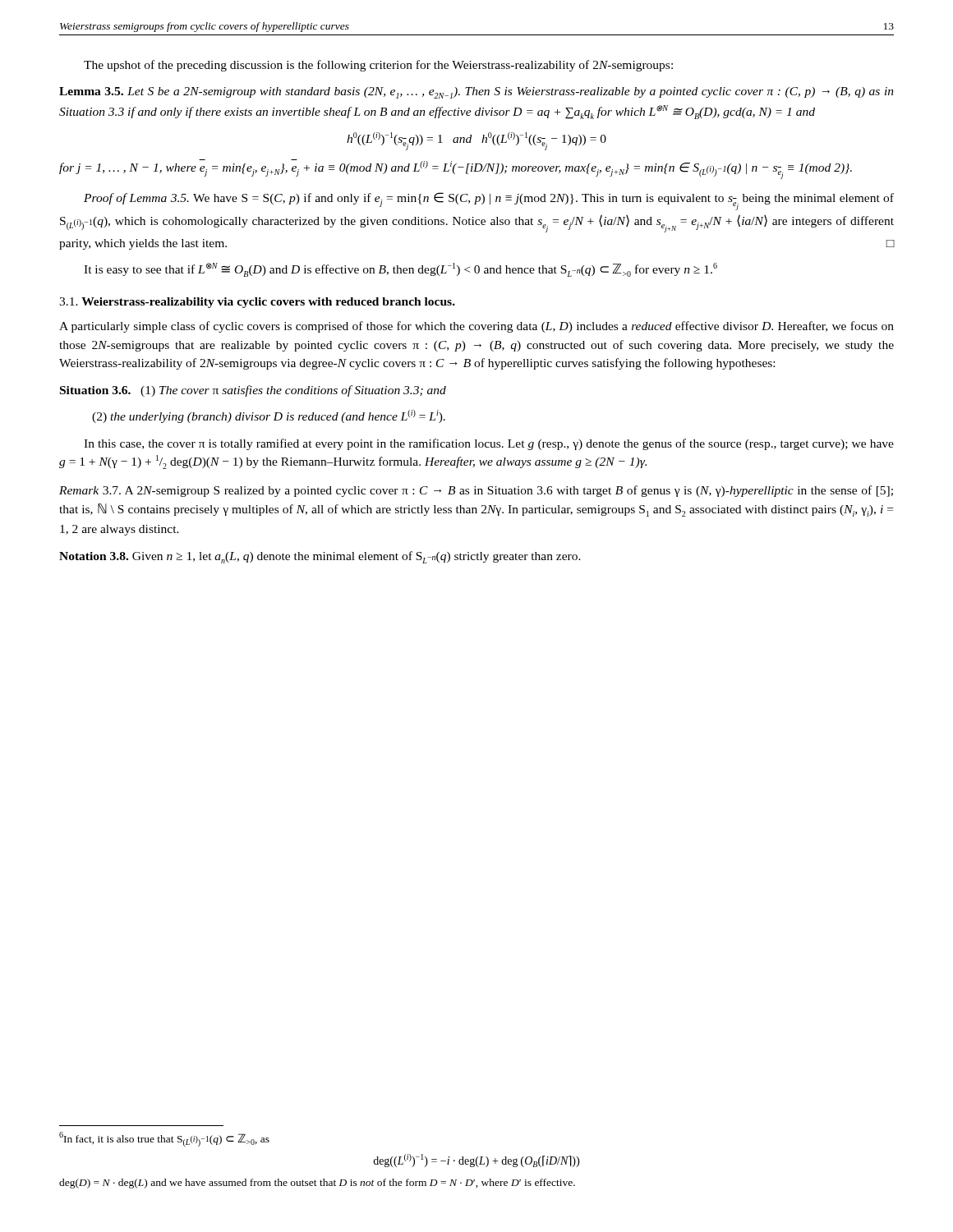Point to the block beginning "In this case, the cover π is"

(476, 454)
